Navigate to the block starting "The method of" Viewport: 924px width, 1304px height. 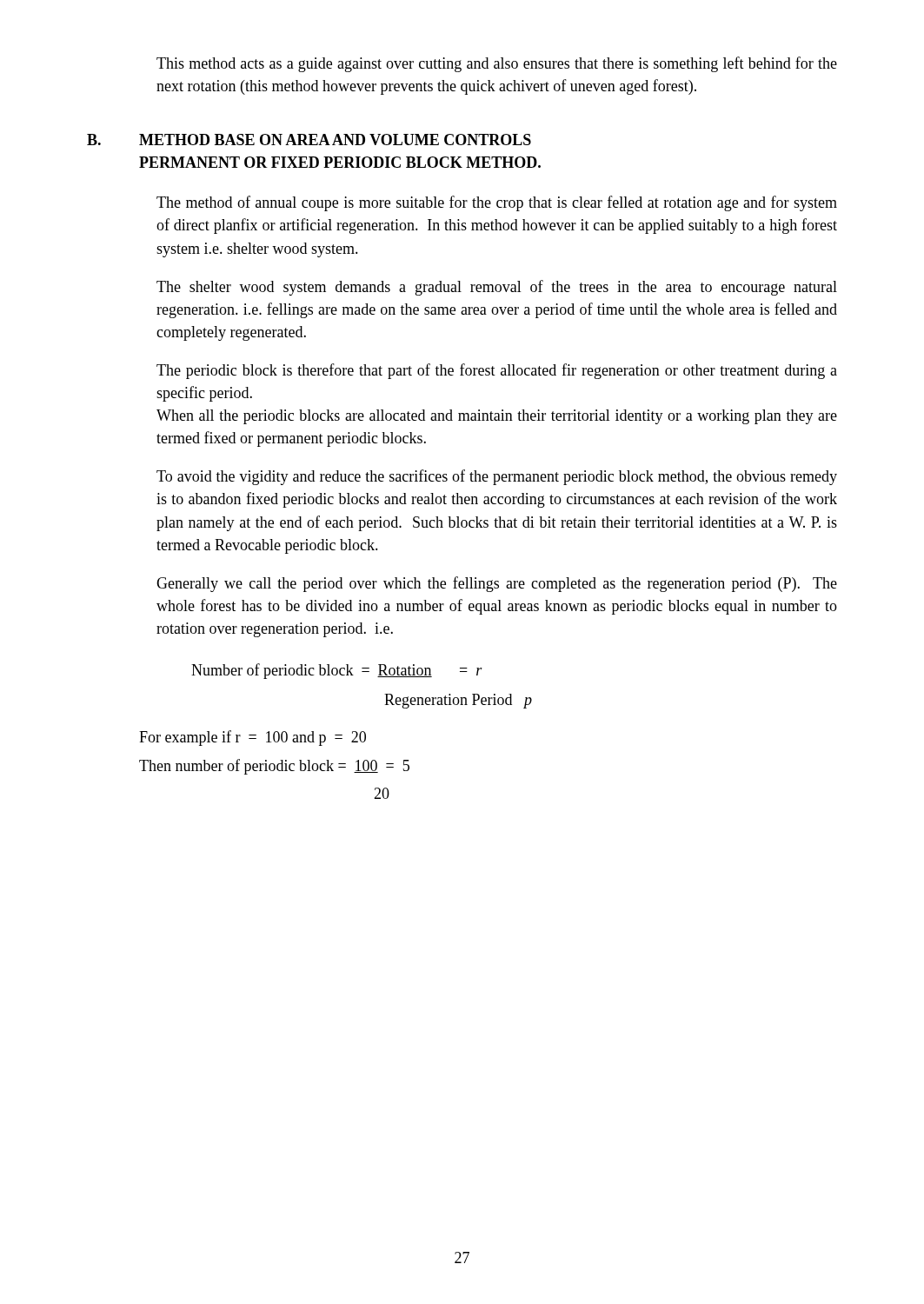pyautogui.click(x=497, y=226)
